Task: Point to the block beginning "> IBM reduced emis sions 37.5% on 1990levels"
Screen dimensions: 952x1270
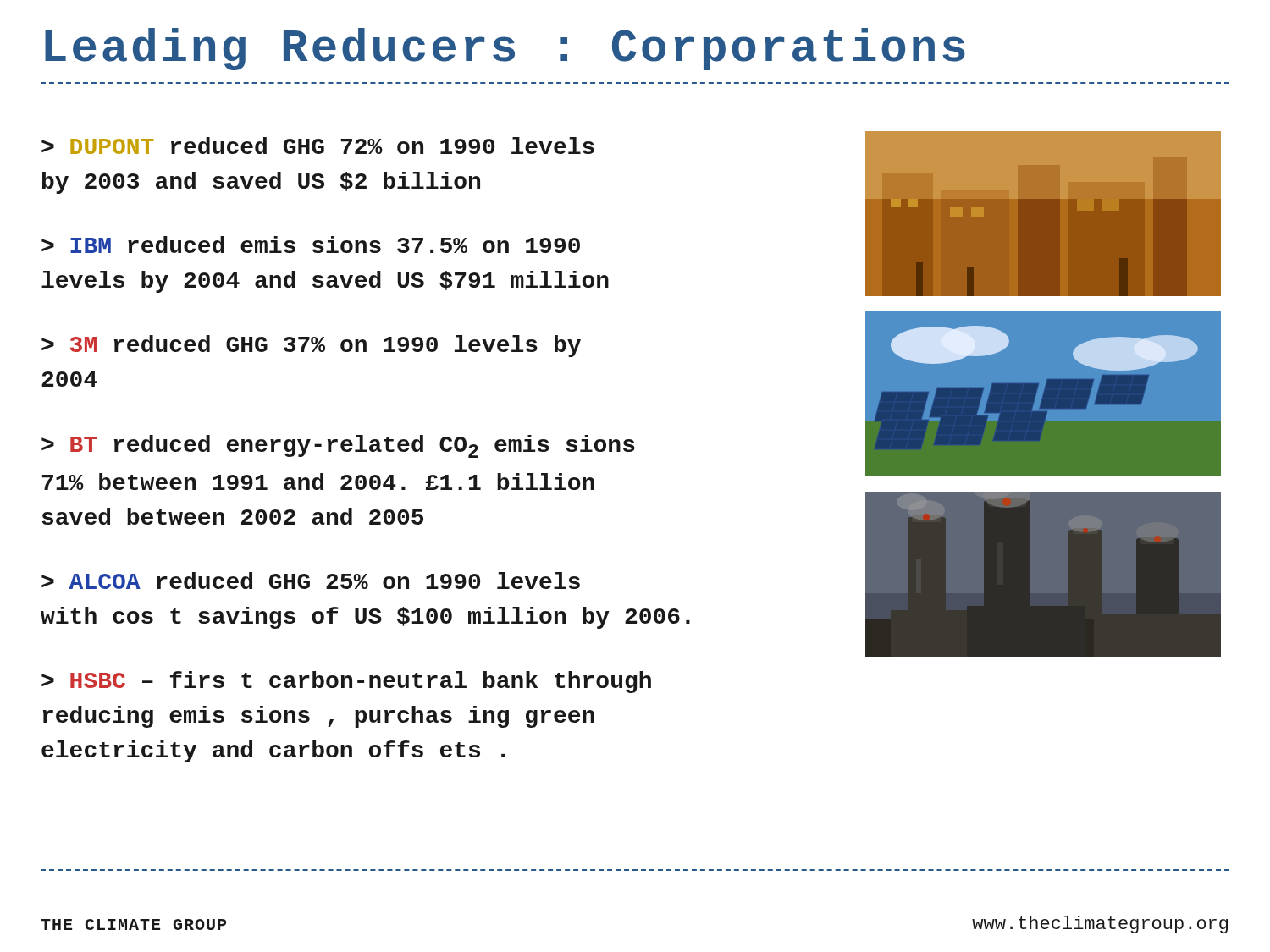Action: point(388,265)
